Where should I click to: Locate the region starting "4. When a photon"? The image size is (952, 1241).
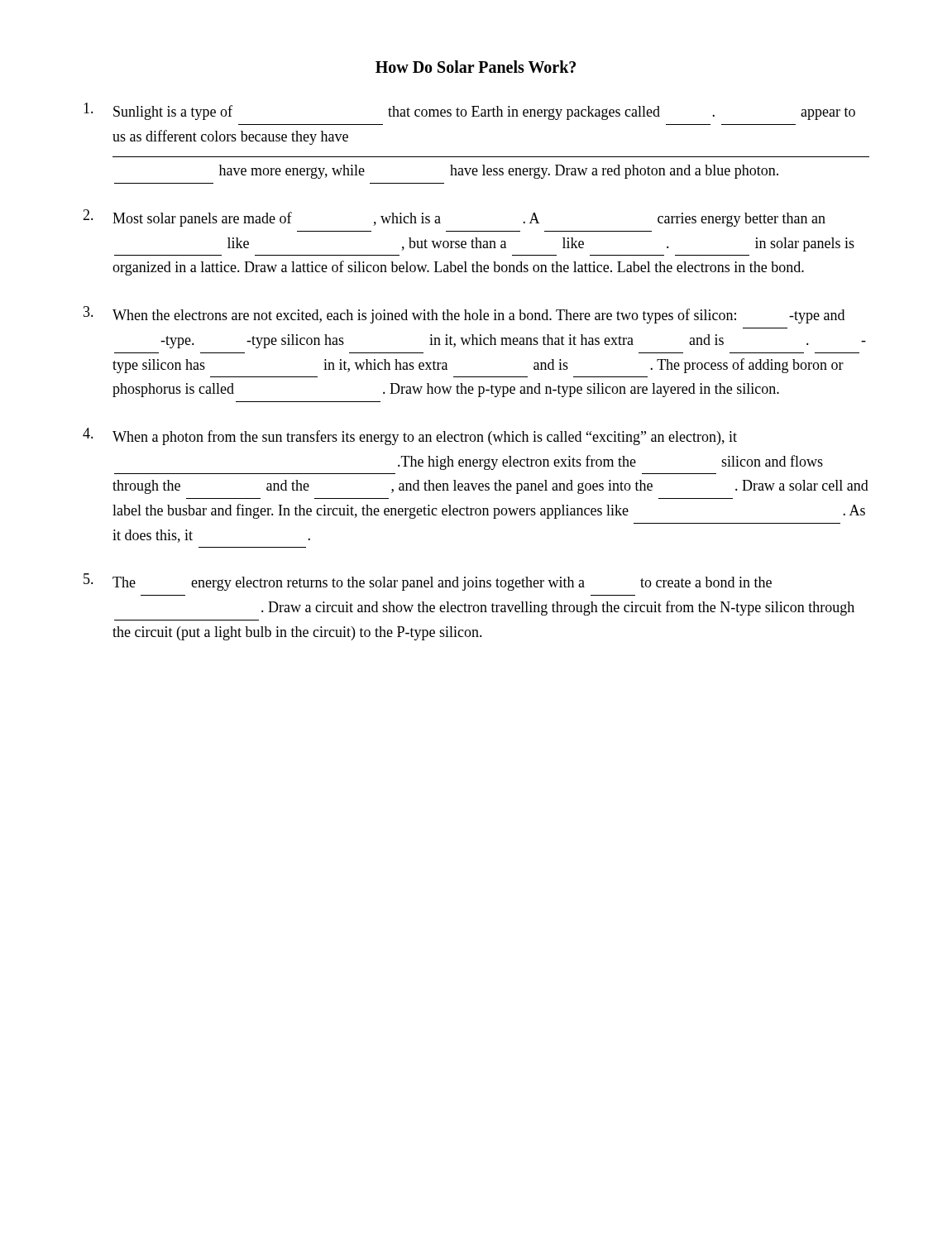[x=476, y=487]
